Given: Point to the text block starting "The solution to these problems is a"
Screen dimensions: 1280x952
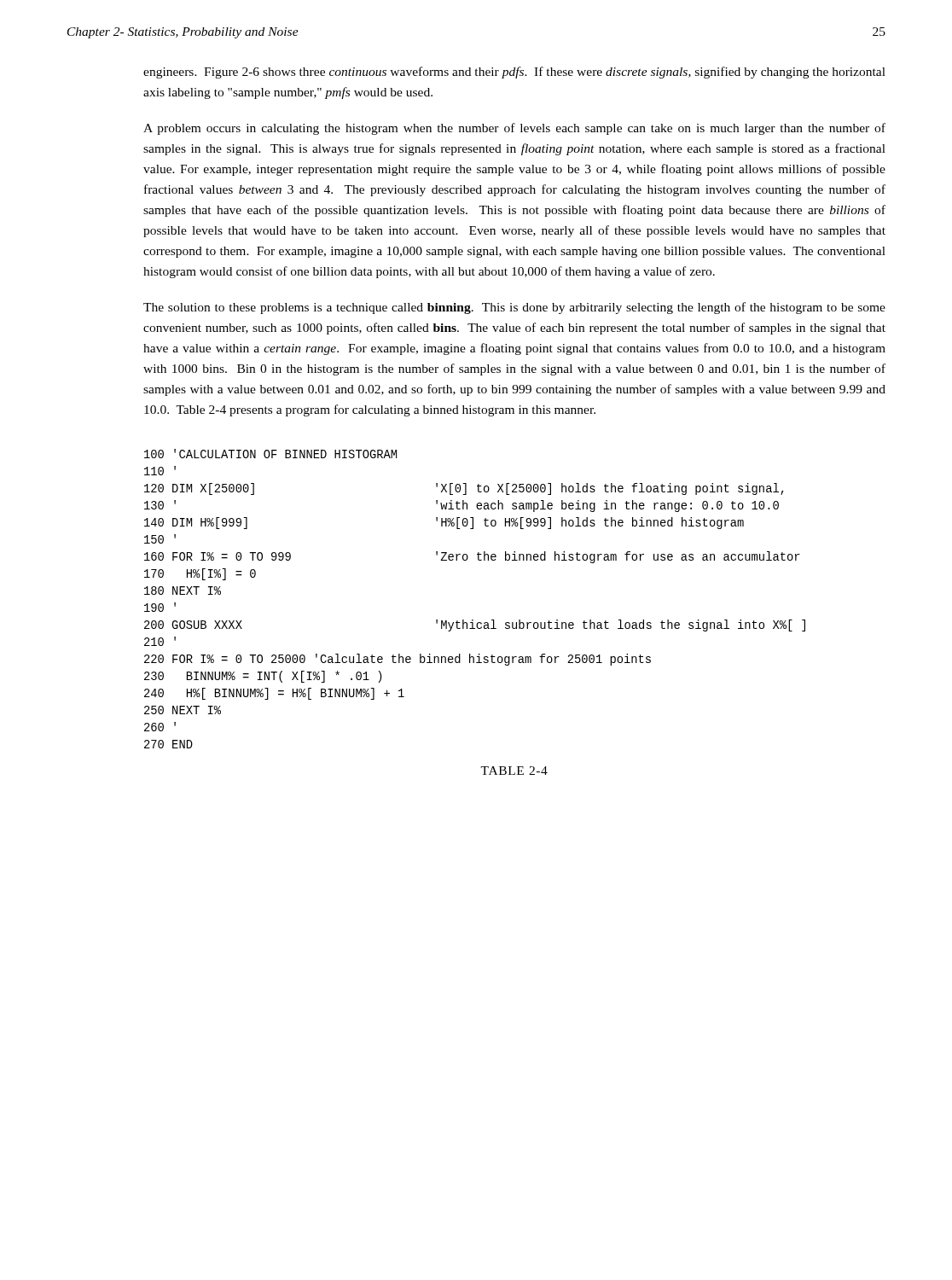Looking at the screenshot, I should 514,358.
